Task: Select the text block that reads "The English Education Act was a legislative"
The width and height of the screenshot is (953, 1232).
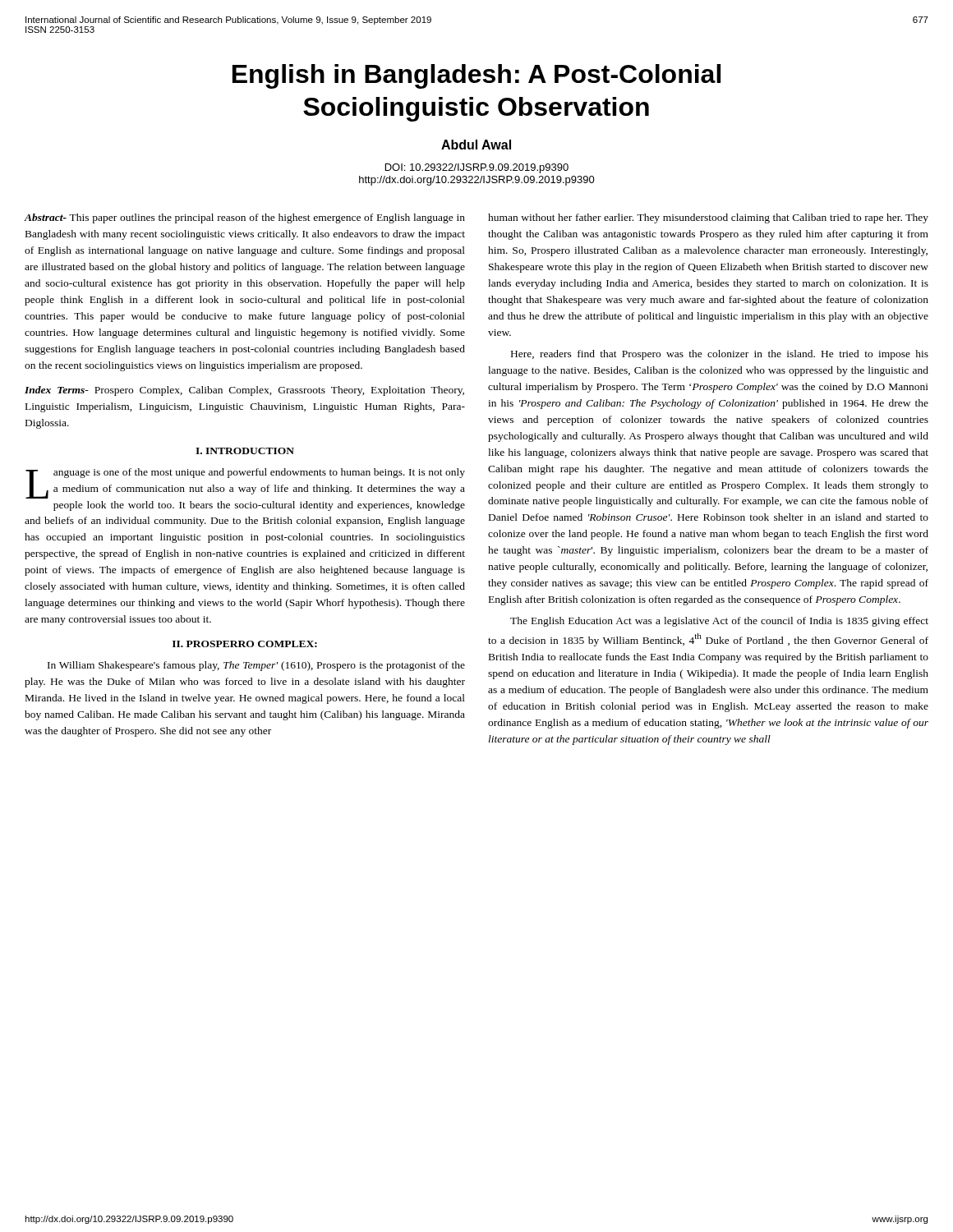Action: [708, 680]
